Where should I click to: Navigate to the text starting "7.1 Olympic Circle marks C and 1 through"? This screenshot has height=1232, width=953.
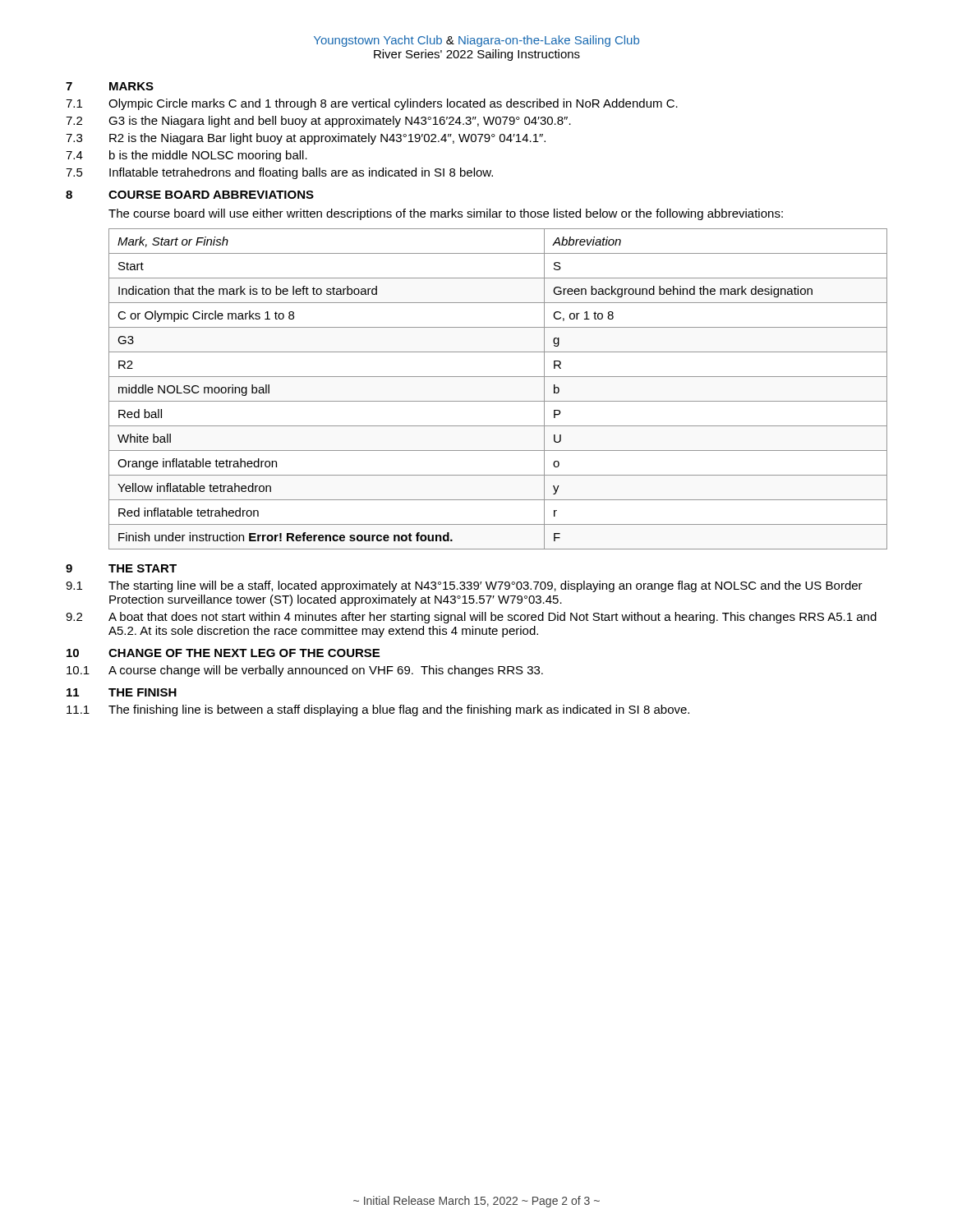(476, 103)
